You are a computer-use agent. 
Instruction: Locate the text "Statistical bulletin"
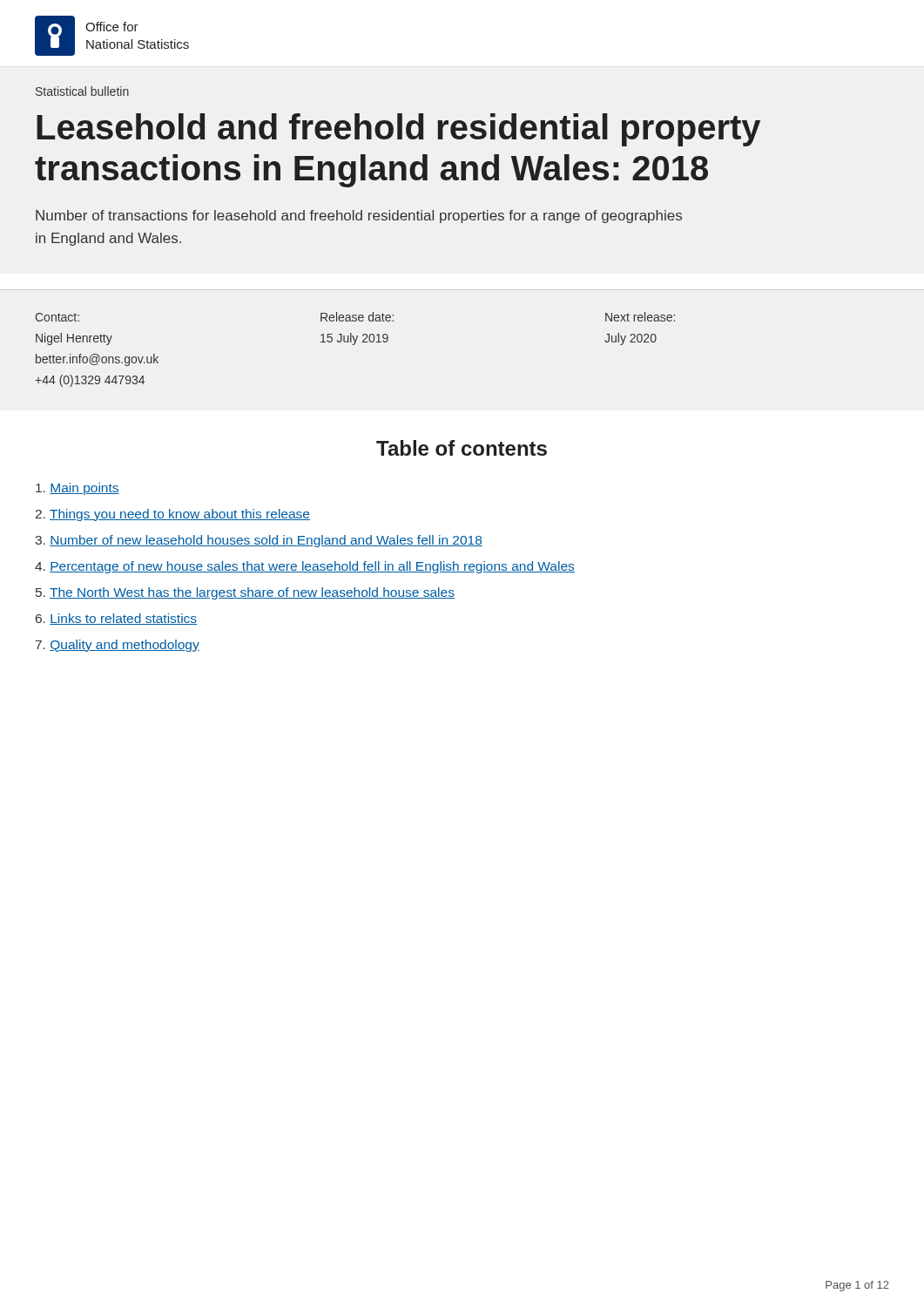tap(82, 91)
